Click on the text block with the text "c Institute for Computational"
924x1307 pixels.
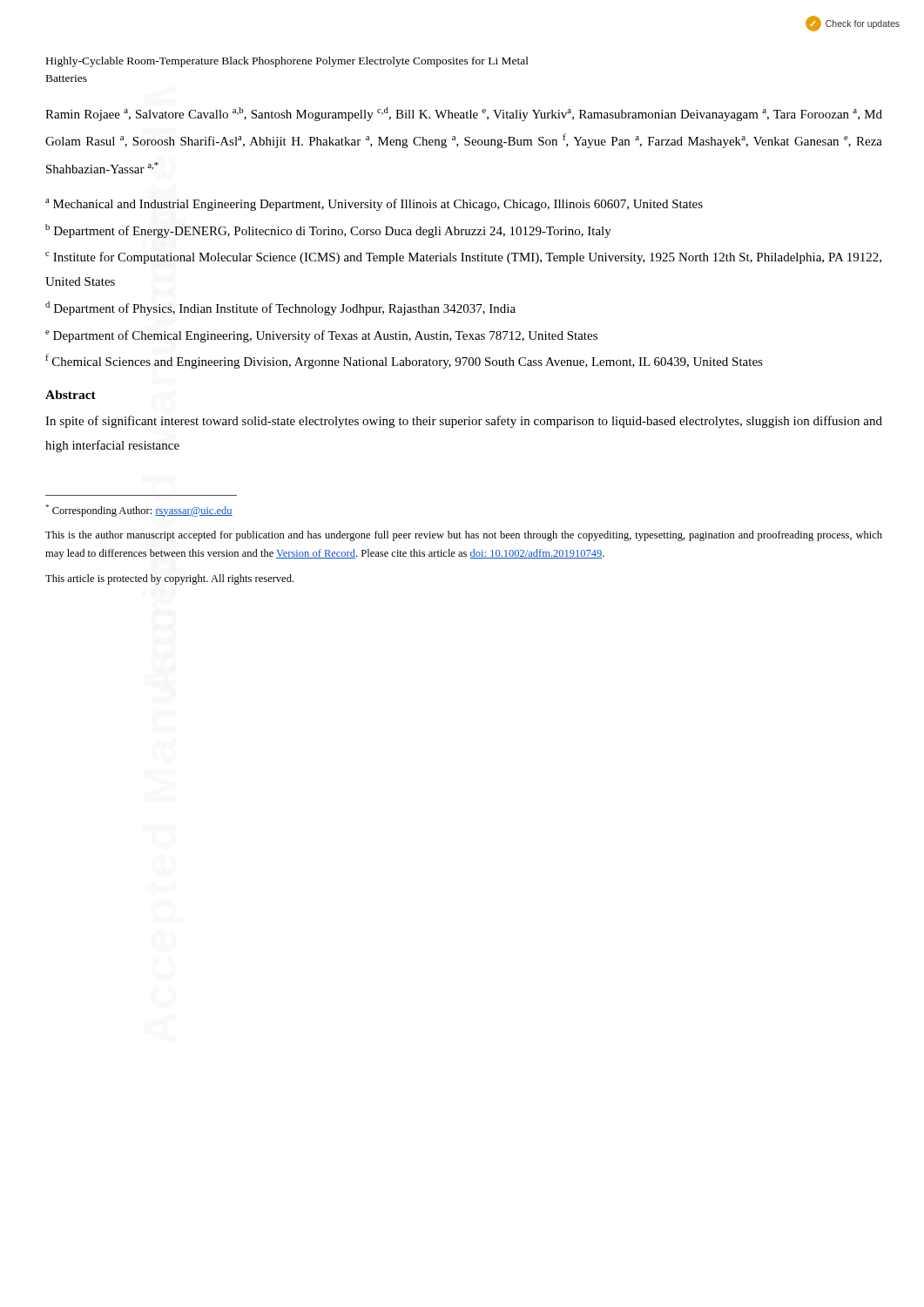pos(464,268)
